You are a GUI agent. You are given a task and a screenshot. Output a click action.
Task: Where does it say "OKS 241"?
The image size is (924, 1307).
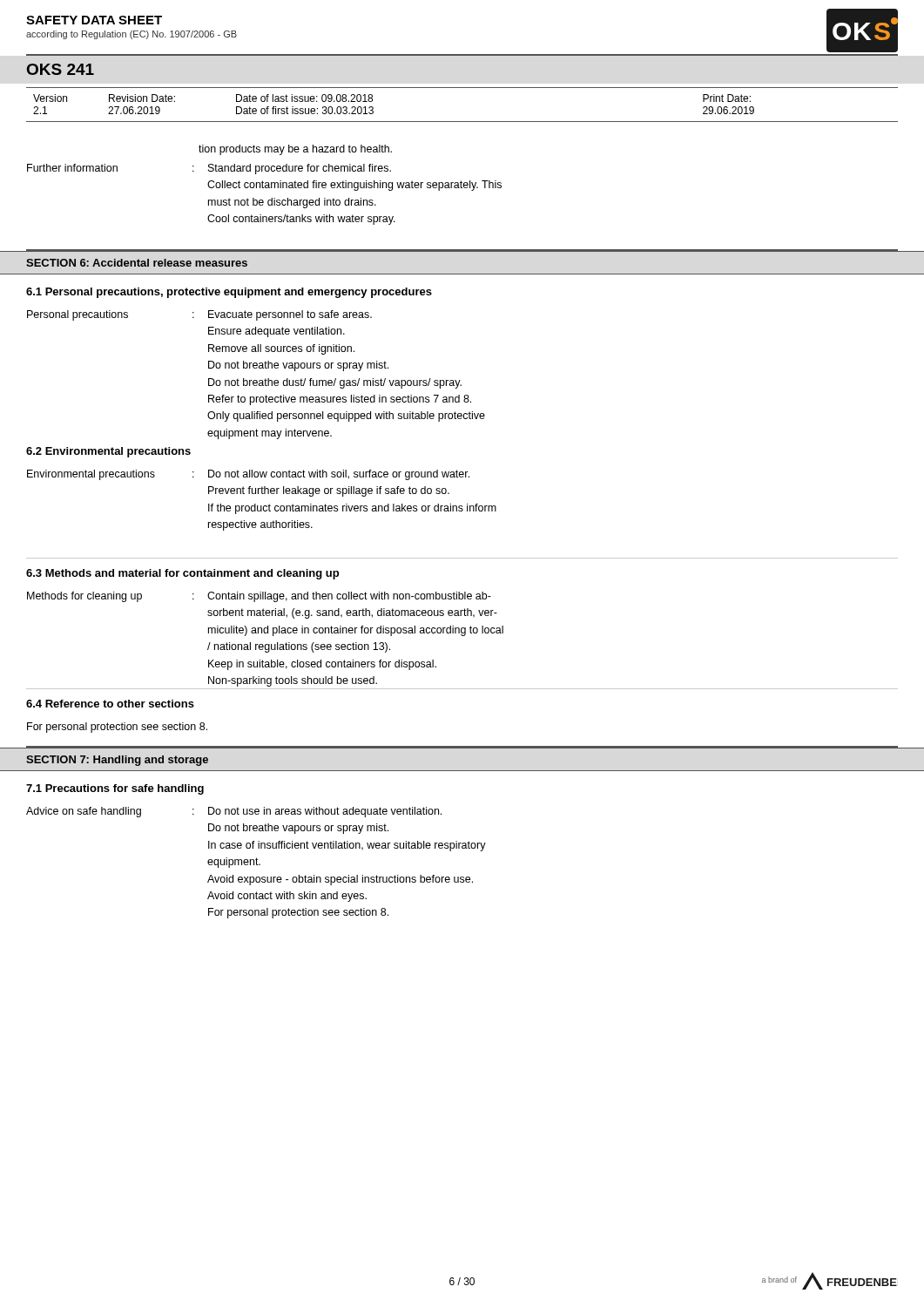[x=60, y=69]
